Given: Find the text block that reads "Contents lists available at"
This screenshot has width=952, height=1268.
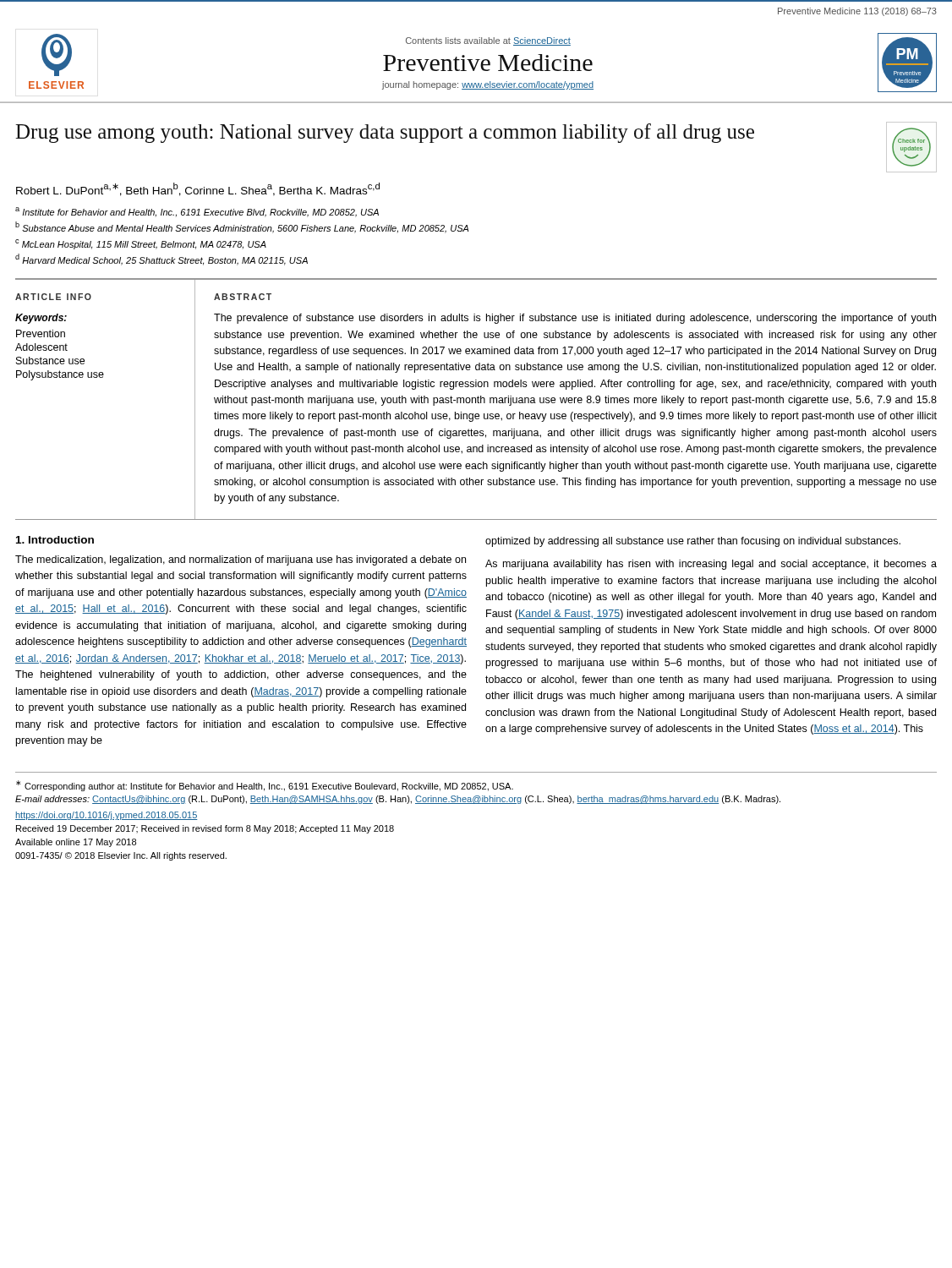Looking at the screenshot, I should (x=488, y=63).
